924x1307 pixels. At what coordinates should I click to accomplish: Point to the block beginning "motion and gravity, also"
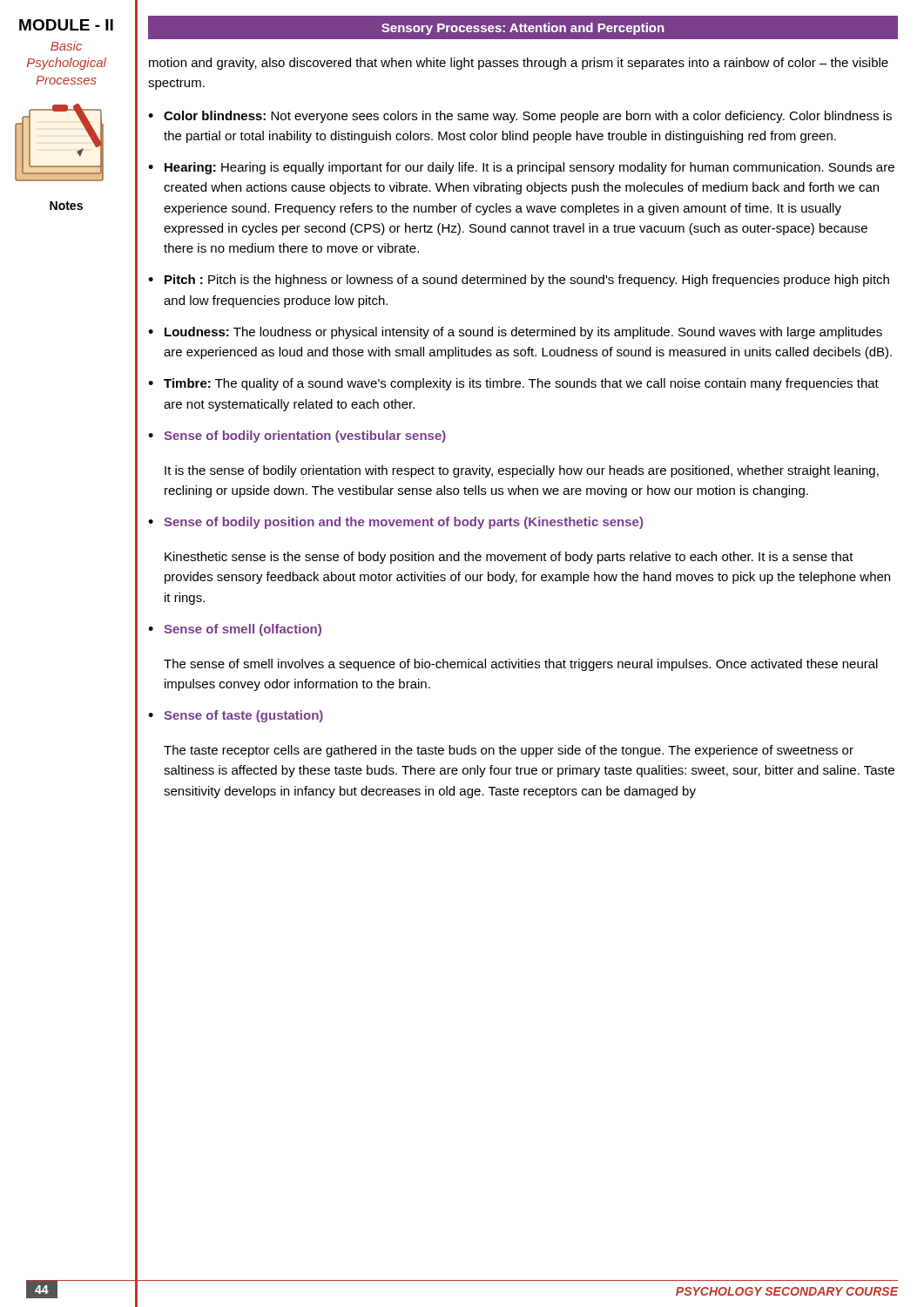tap(518, 72)
